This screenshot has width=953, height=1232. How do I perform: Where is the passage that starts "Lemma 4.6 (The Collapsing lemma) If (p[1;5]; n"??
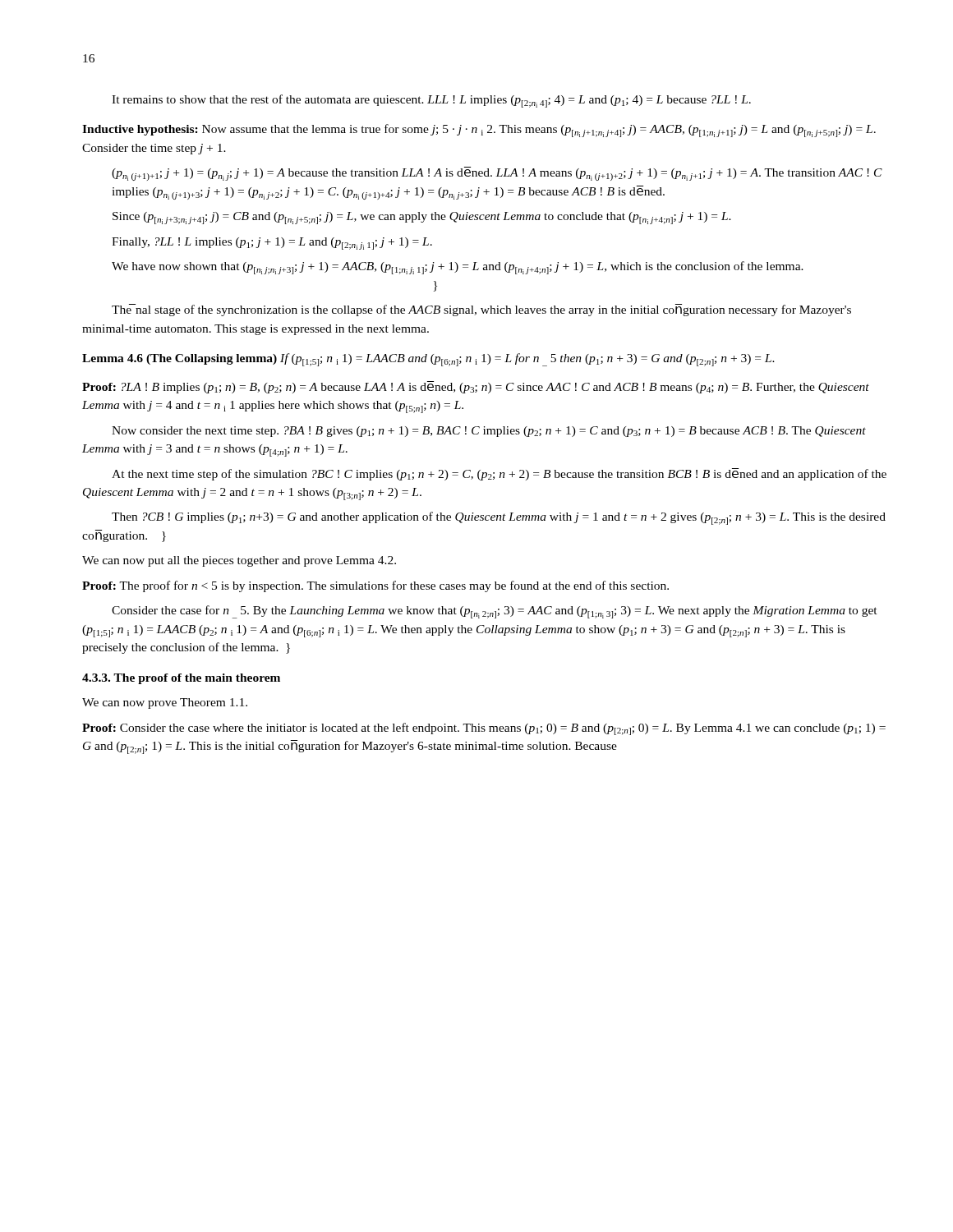(x=485, y=358)
